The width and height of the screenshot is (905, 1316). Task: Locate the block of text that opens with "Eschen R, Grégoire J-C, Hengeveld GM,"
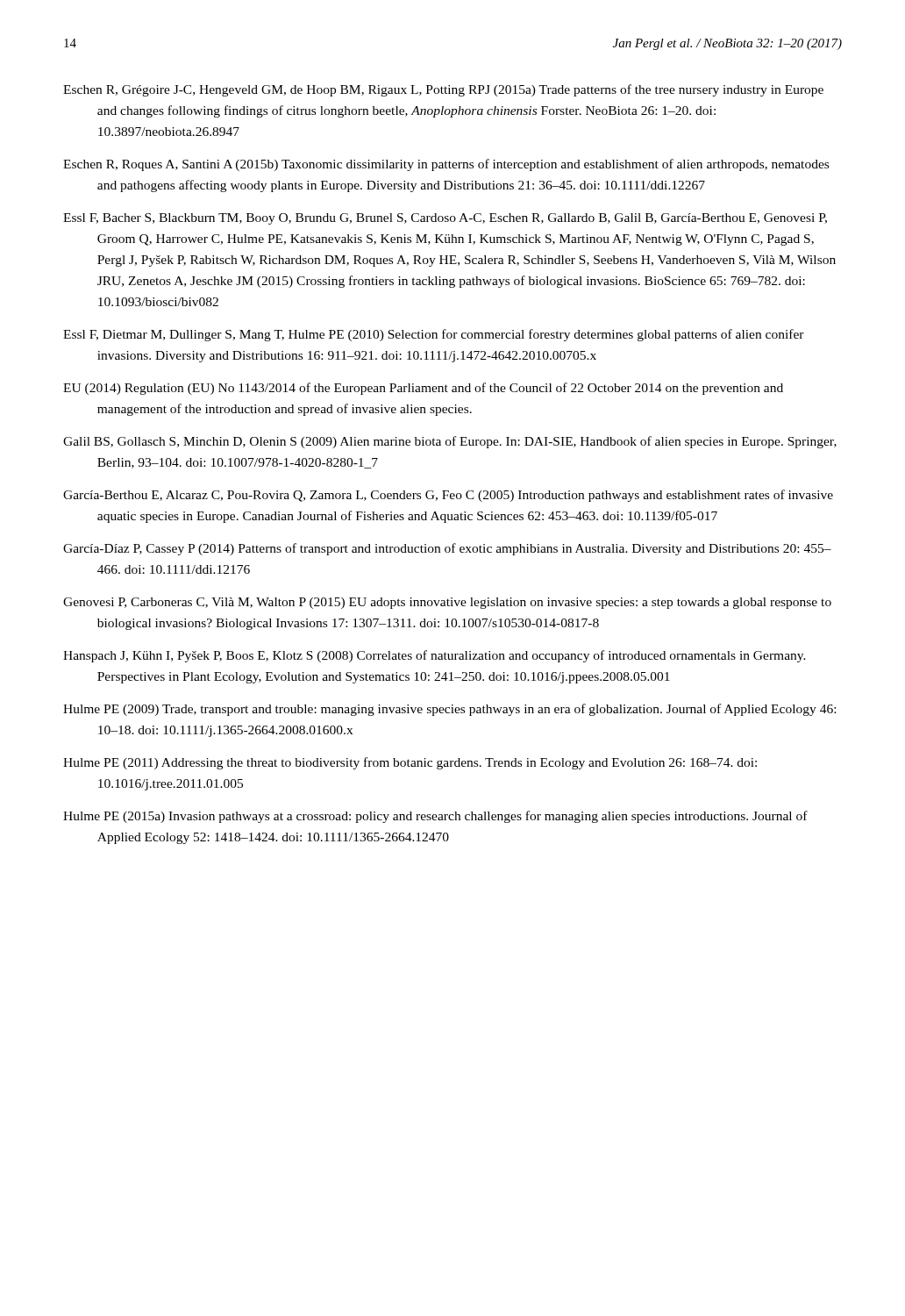pos(443,110)
